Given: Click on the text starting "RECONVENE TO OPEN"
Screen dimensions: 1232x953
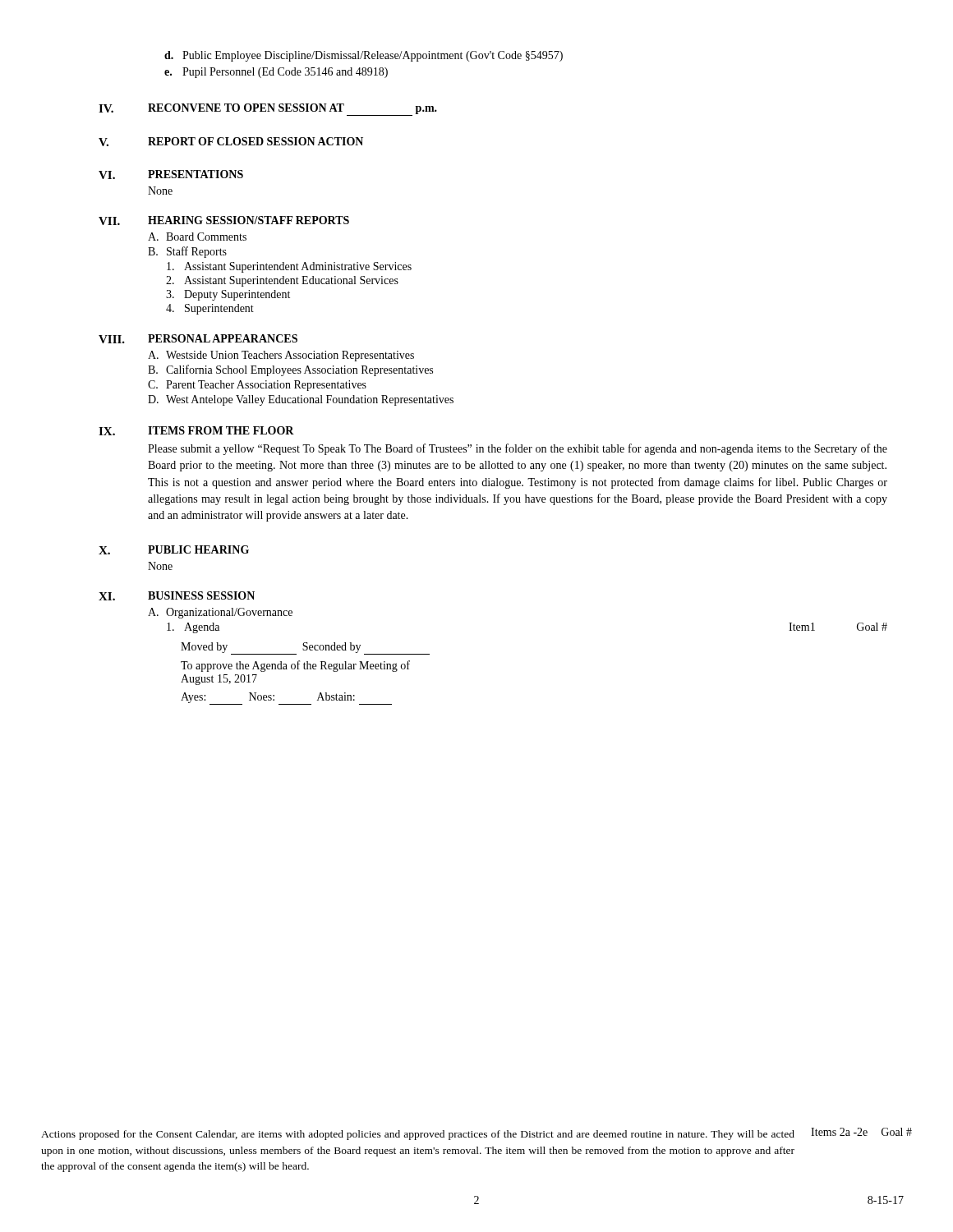Looking at the screenshot, I should pyautogui.click(x=293, y=109).
